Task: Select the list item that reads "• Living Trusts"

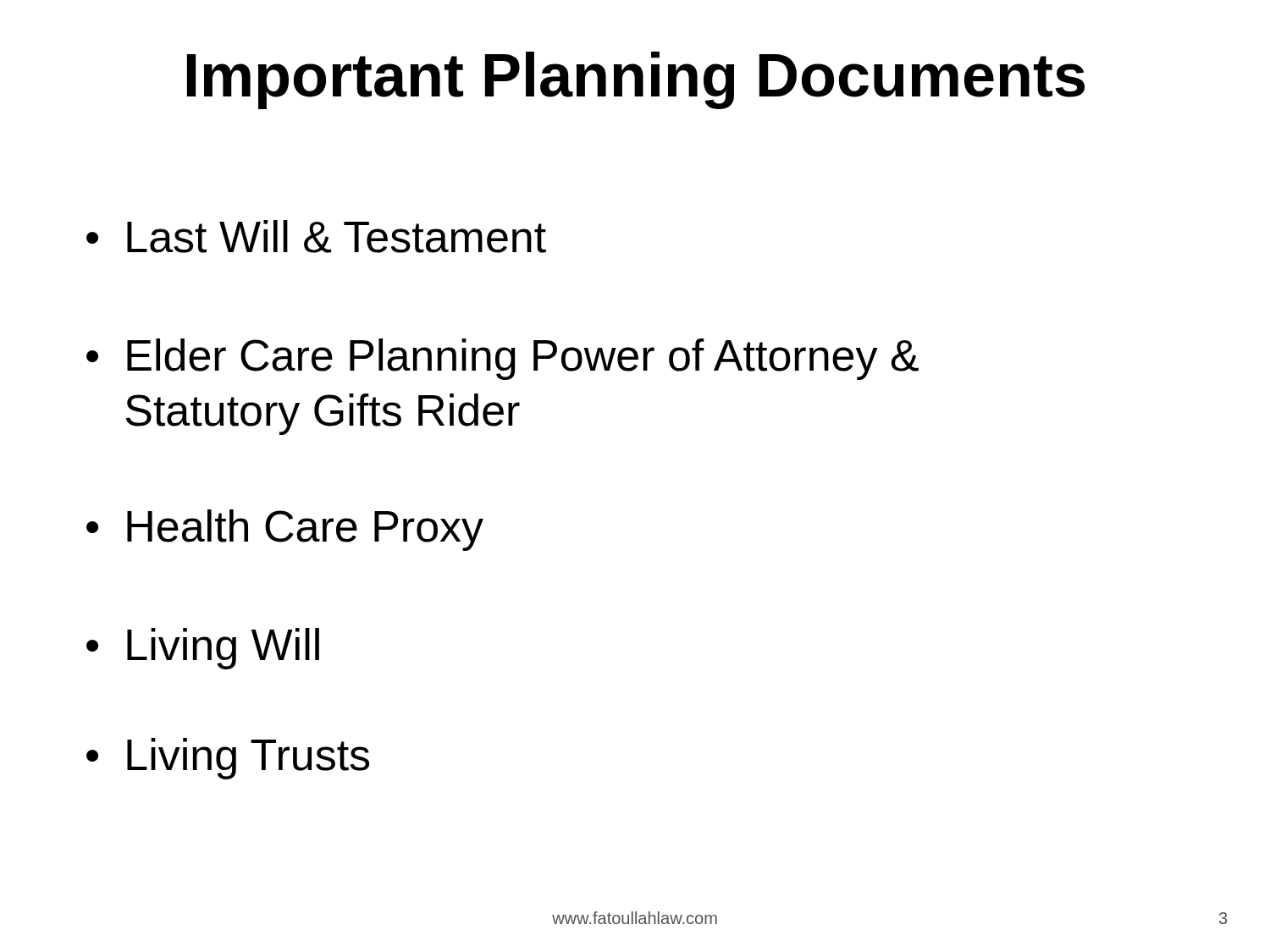Action: click(228, 755)
